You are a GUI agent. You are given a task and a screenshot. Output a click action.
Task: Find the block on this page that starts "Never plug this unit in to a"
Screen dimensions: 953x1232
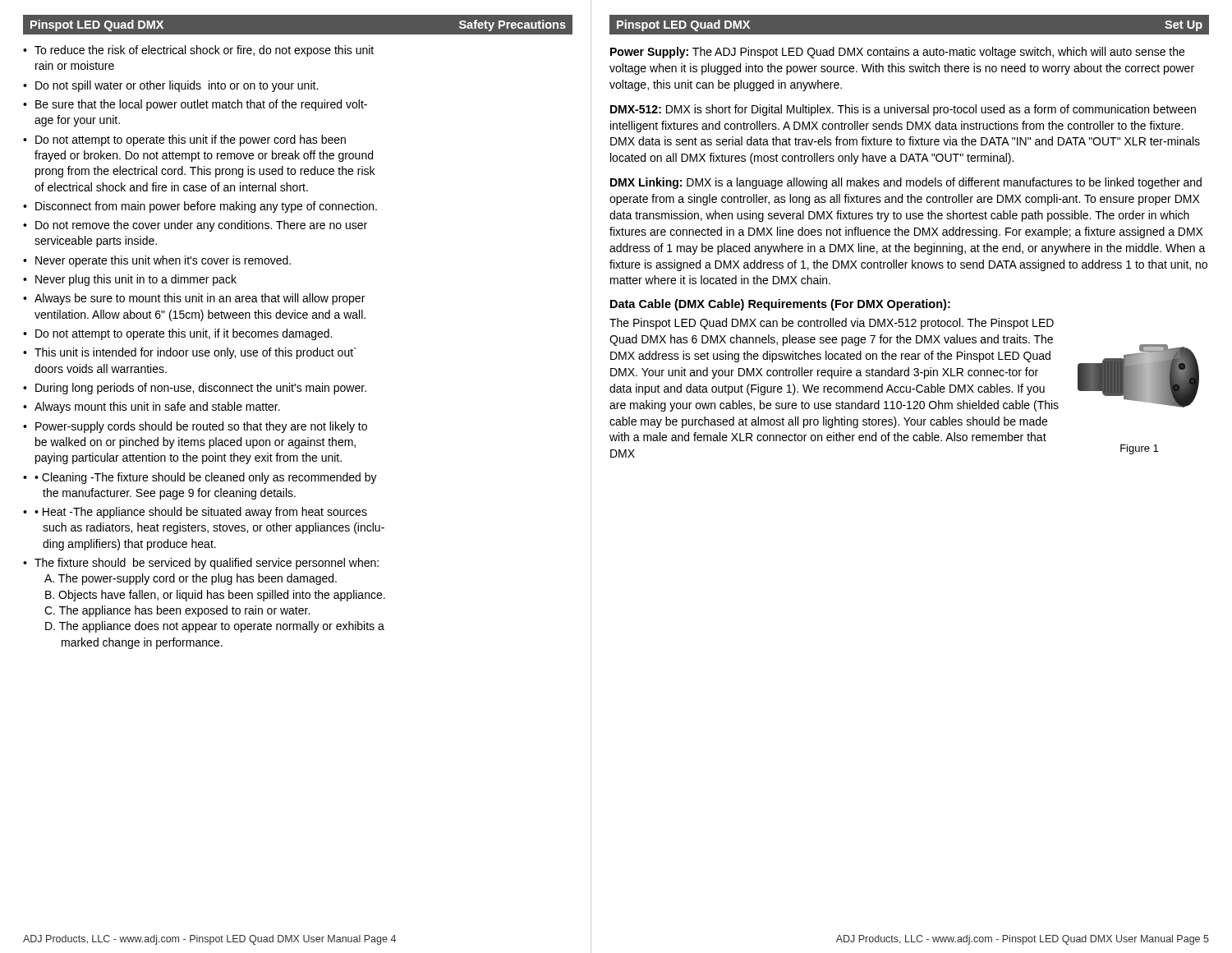tap(135, 279)
